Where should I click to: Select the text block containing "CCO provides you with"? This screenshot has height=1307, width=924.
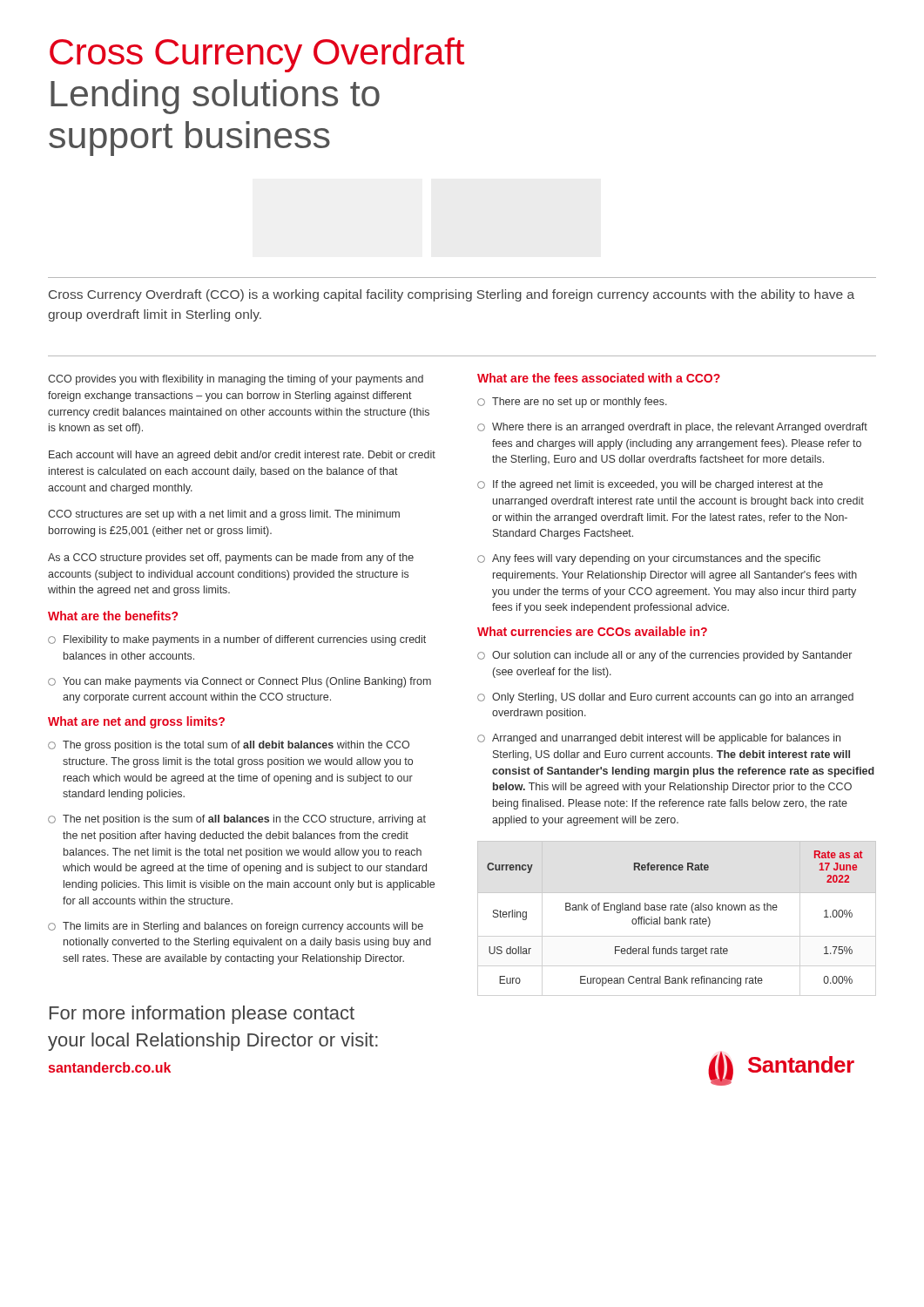pos(239,404)
